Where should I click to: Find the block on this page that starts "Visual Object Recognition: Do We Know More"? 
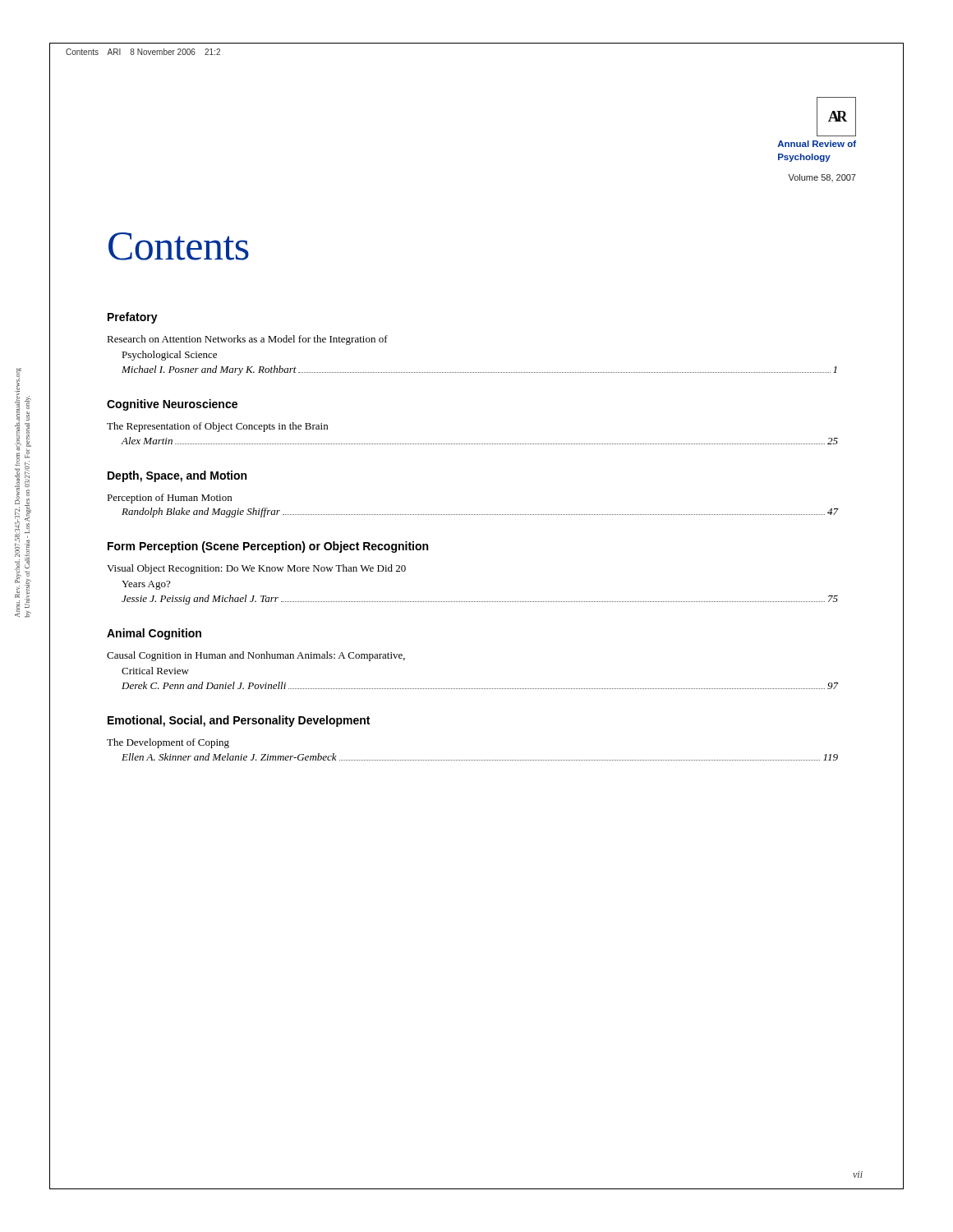point(256,569)
